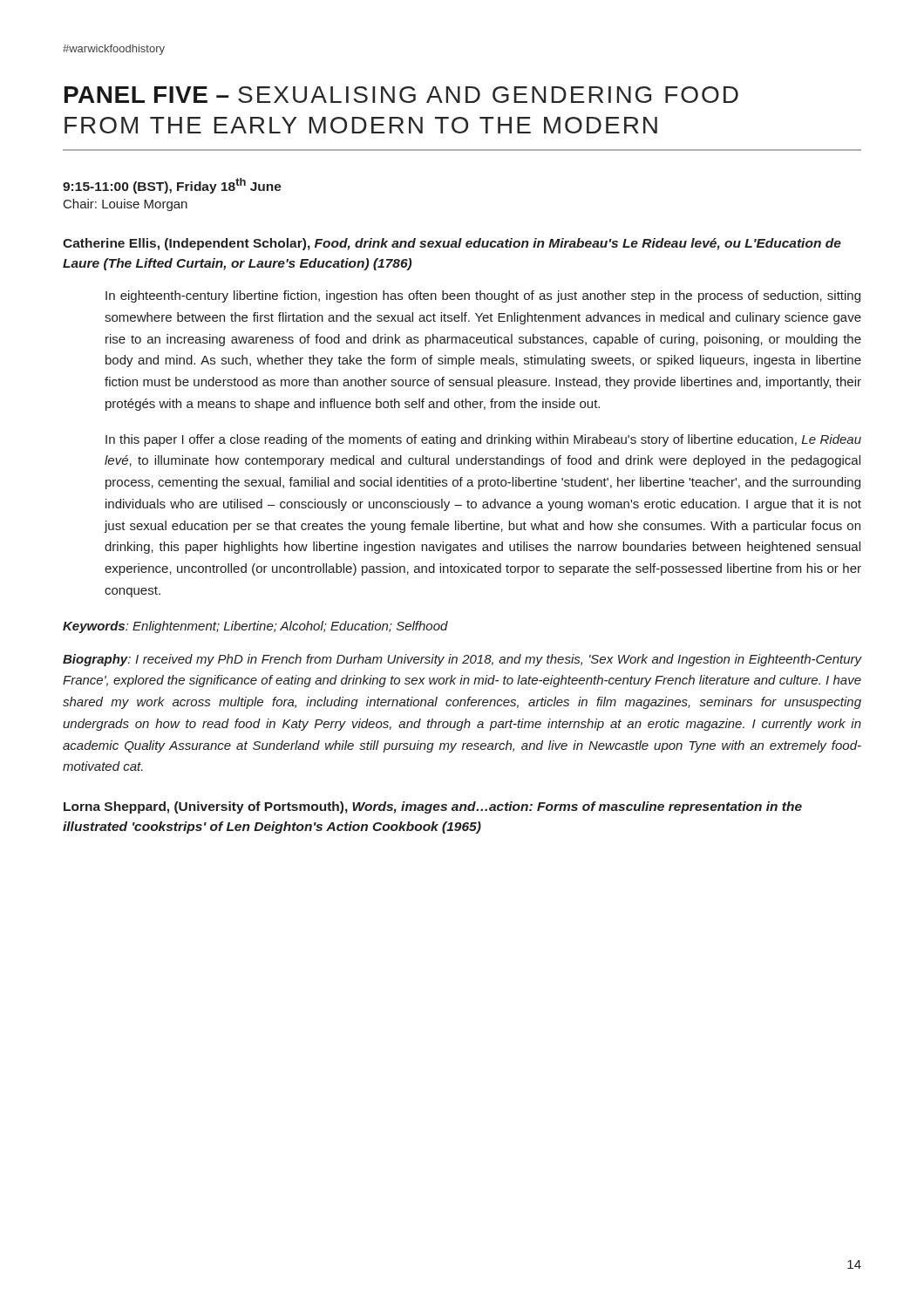Where is the title that starts "PANEL FIVE – SEXUALISING AND"?

(x=462, y=110)
